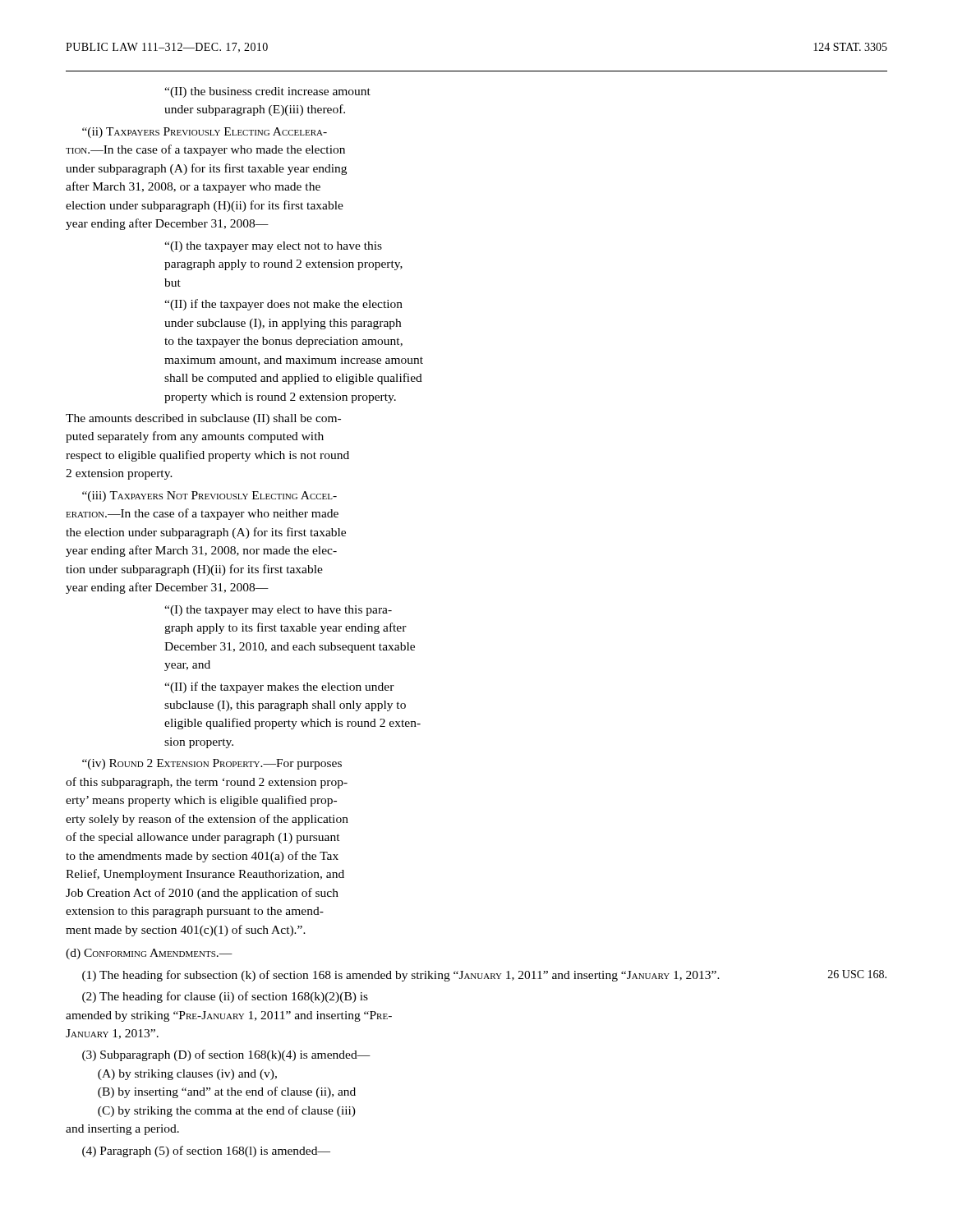953x1232 pixels.
Task: Navigate to the block starting "“(II) the business credit increase amount under subparagraph"
Action: pos(267,92)
